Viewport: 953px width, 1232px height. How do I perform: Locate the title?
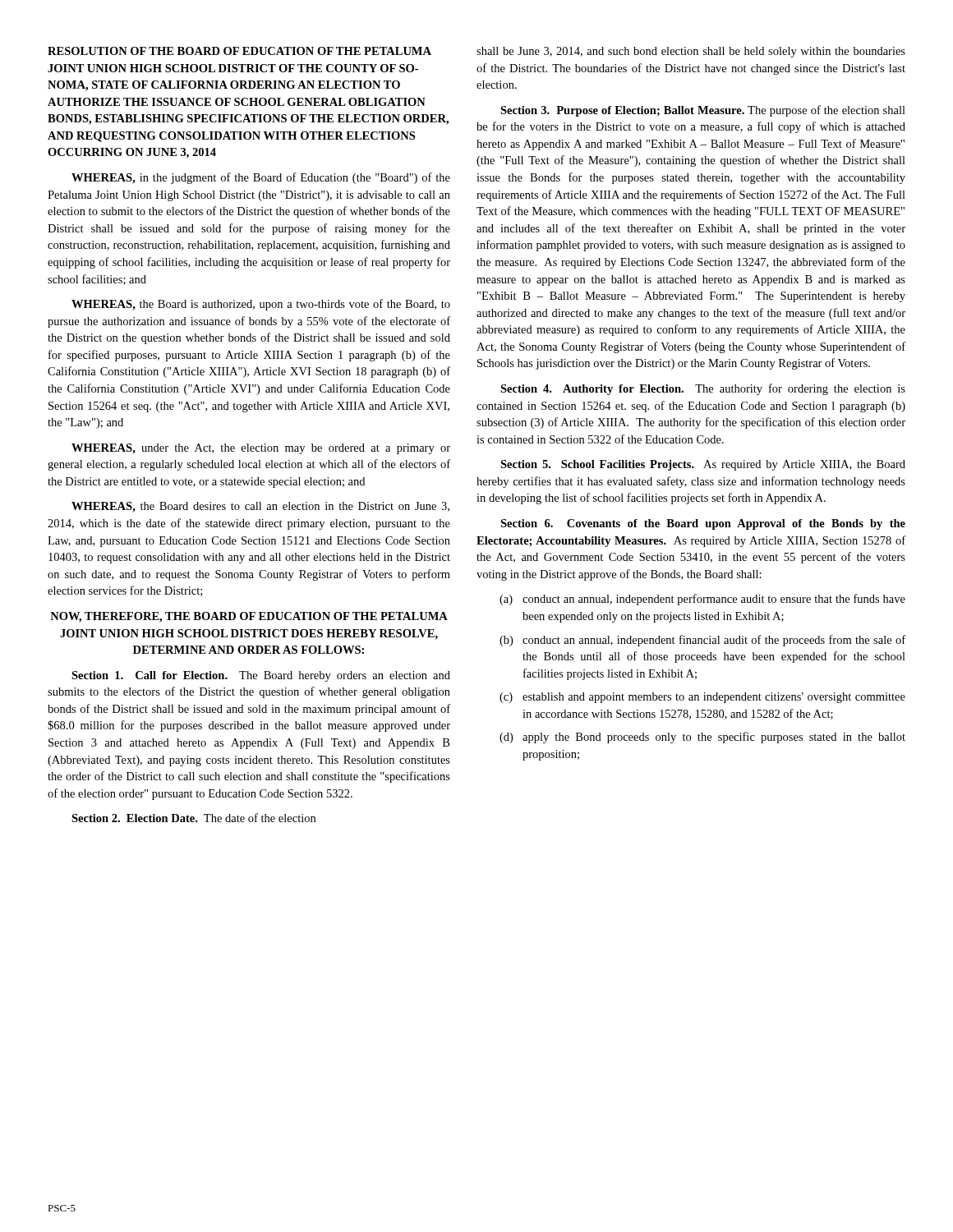(x=248, y=102)
